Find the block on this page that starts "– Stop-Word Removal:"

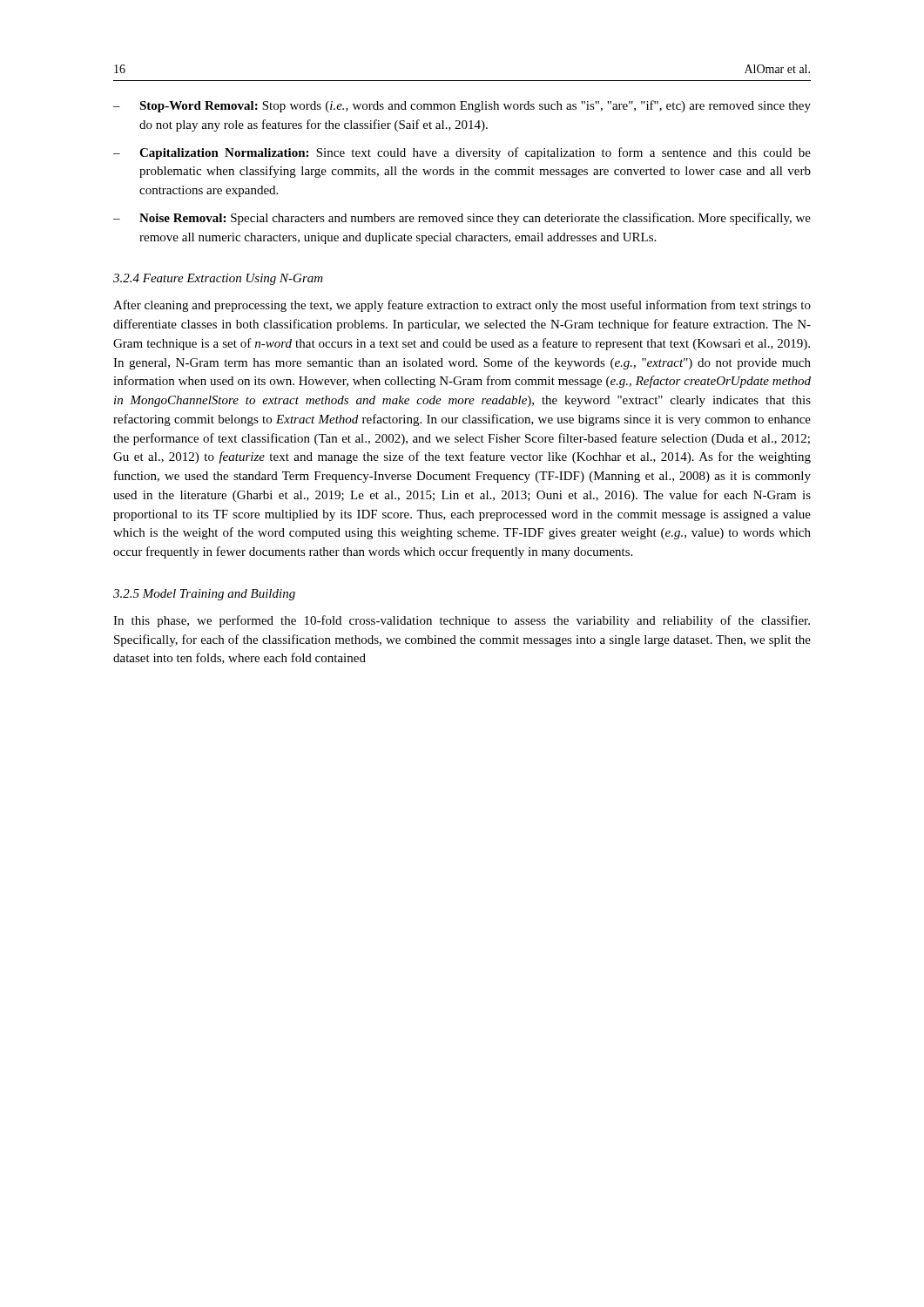[x=462, y=116]
